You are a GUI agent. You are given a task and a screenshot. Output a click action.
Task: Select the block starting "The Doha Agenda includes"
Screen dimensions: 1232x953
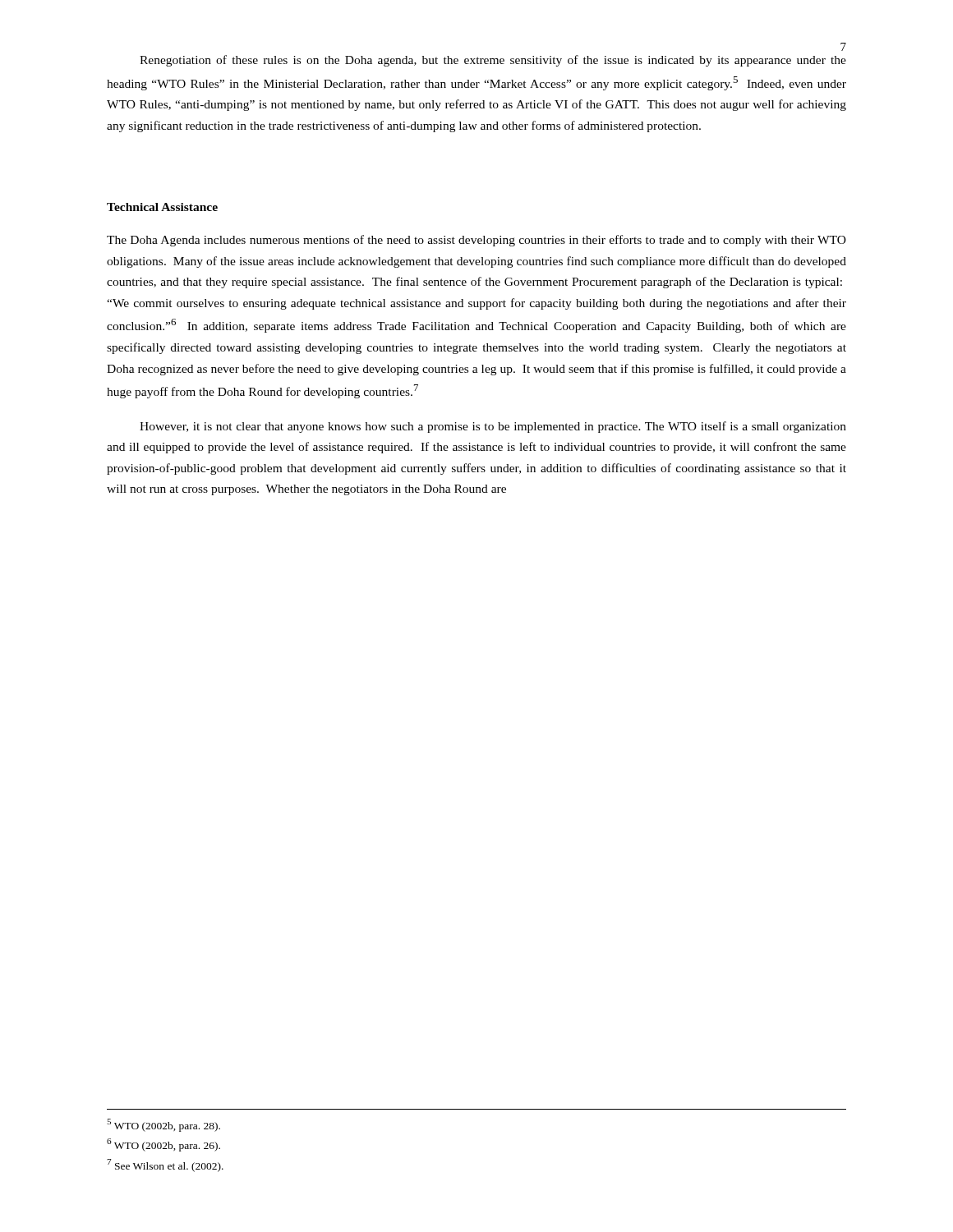point(476,316)
